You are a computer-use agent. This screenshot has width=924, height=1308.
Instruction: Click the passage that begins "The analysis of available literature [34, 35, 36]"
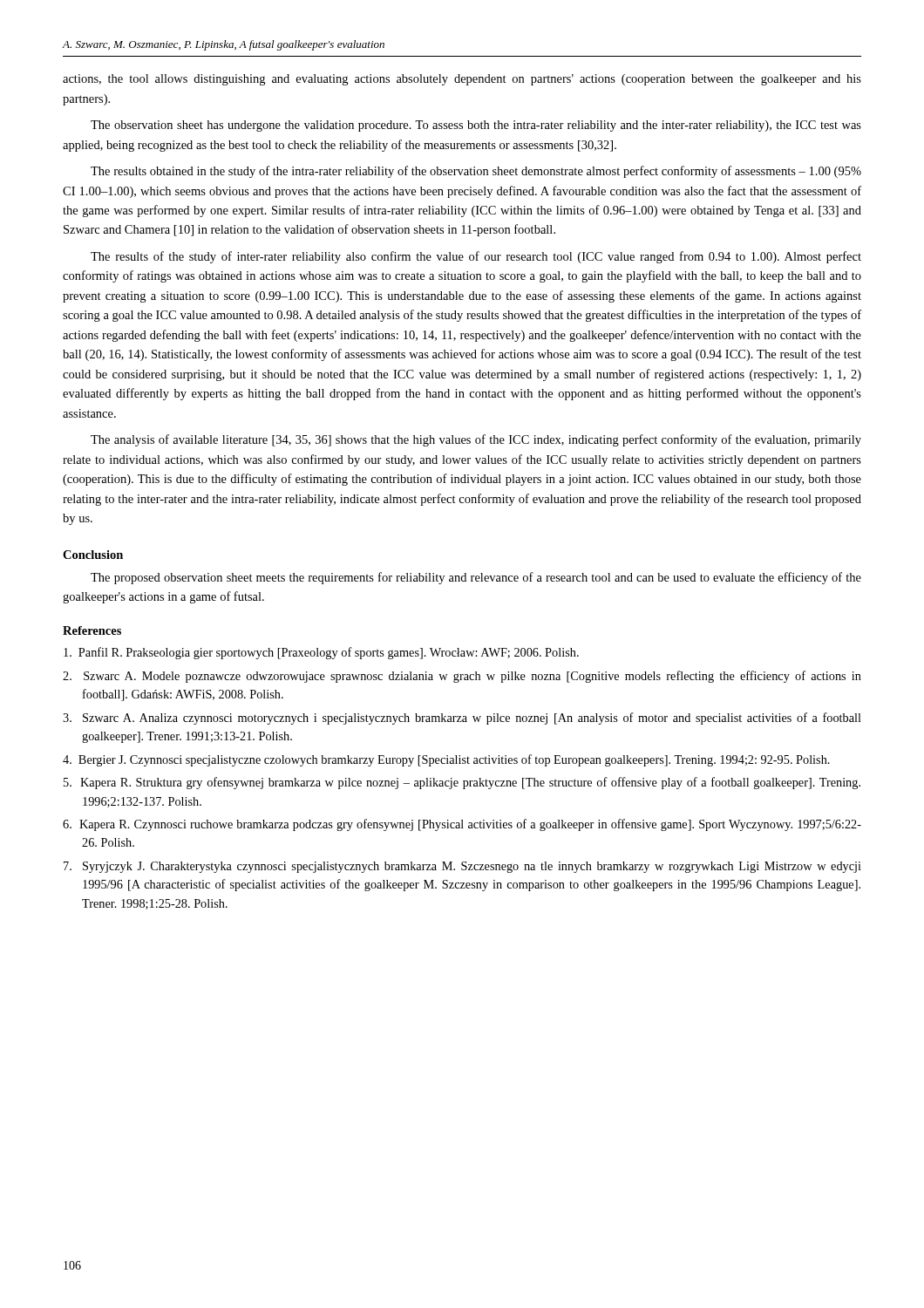(x=462, y=479)
